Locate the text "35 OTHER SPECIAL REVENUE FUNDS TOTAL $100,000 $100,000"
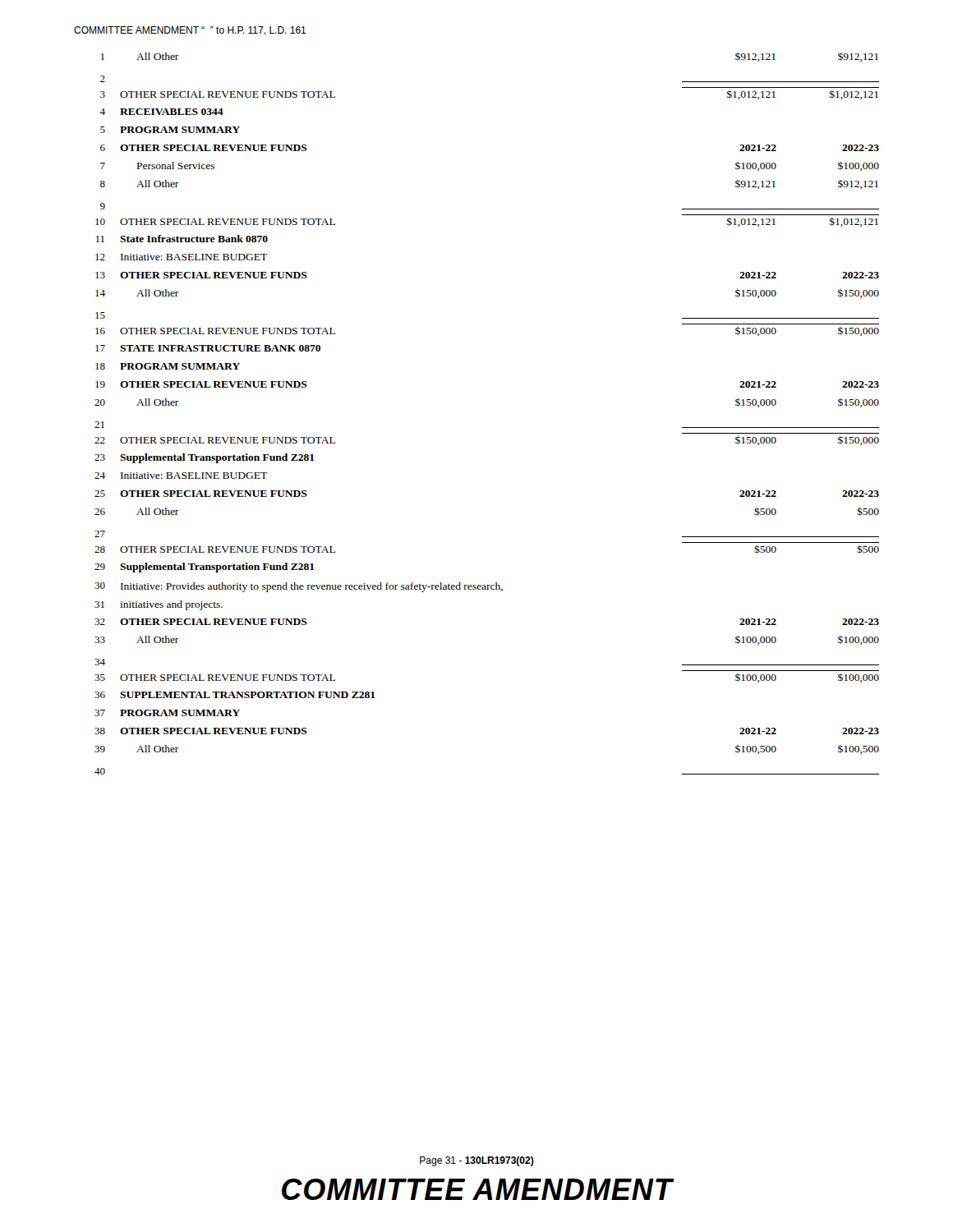Image resolution: width=953 pixels, height=1232 pixels. [x=223, y=677]
